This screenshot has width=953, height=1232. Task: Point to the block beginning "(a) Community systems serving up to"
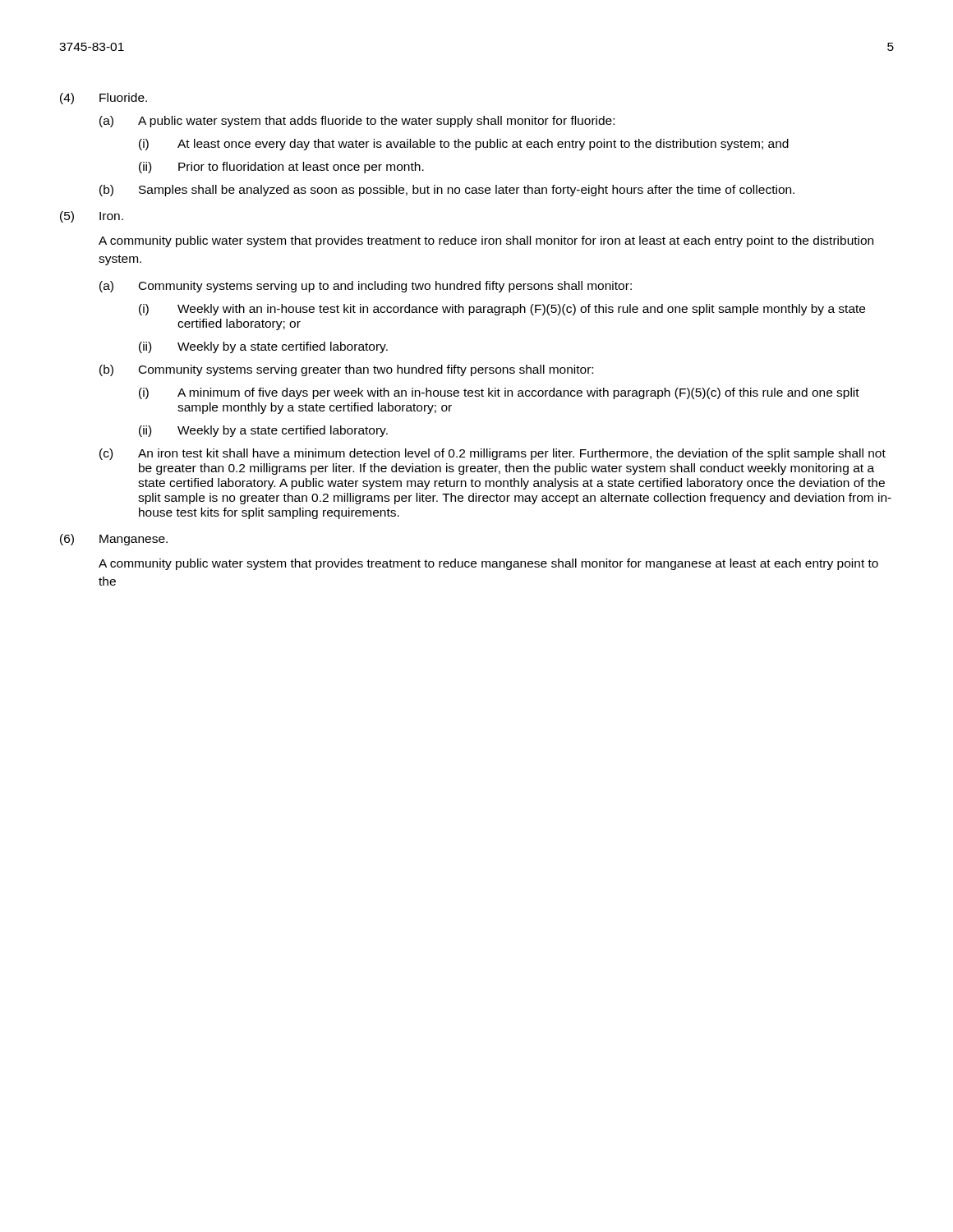point(496,286)
